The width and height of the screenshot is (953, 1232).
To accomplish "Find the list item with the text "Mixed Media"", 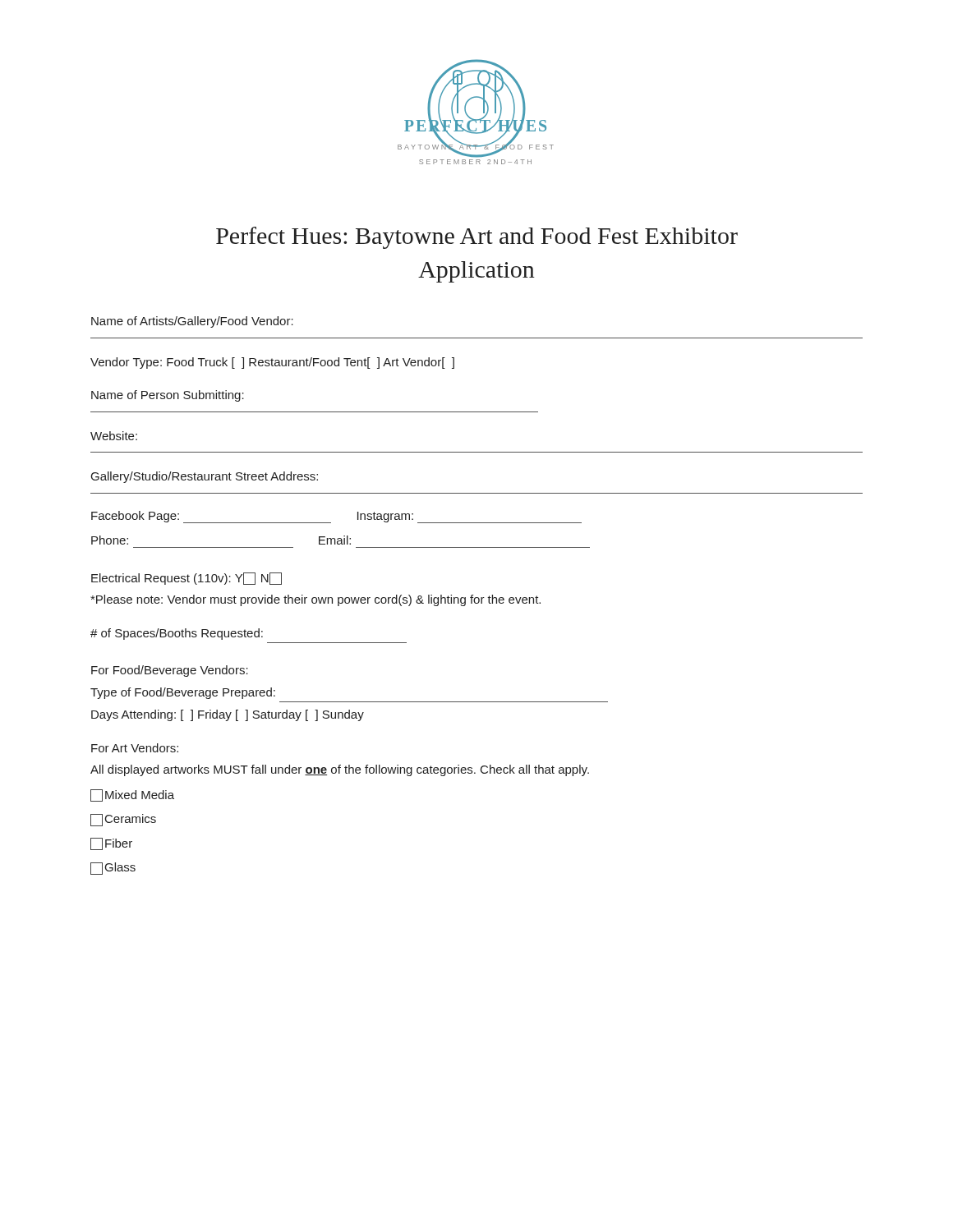I will (x=132, y=795).
